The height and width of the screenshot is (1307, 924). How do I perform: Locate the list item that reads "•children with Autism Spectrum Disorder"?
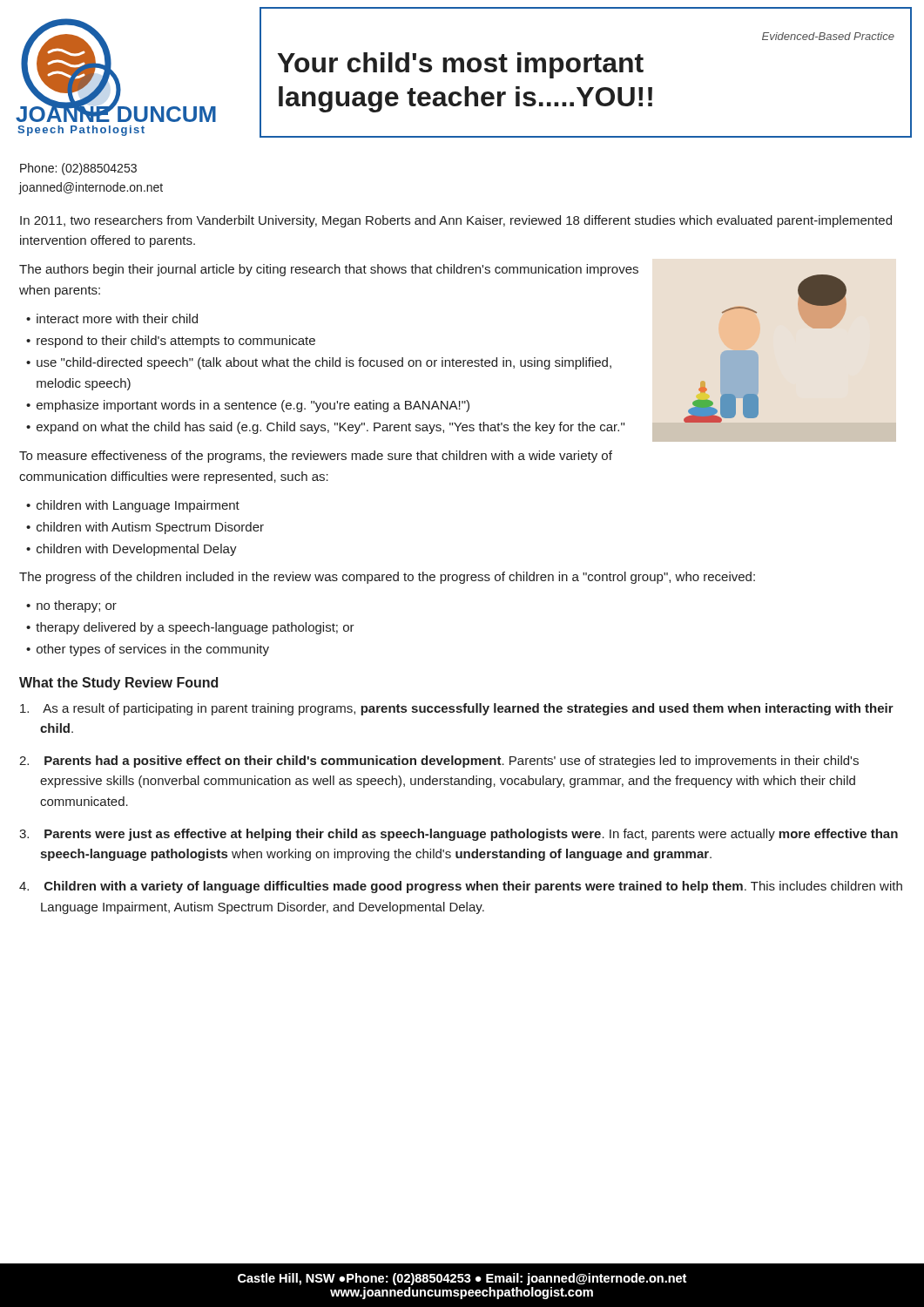pyautogui.click(x=145, y=527)
